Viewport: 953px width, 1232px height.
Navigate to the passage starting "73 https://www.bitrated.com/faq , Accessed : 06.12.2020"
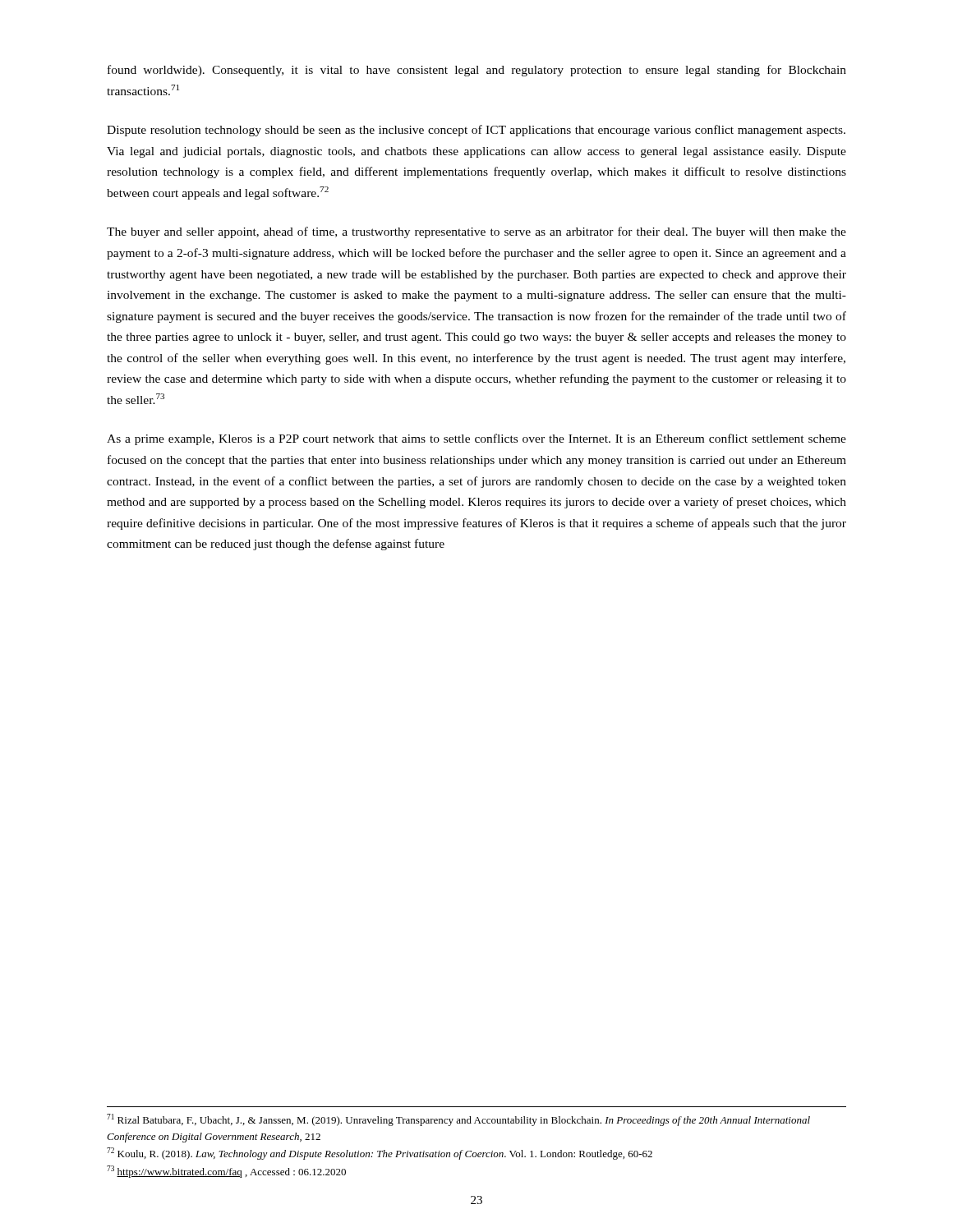point(227,1171)
